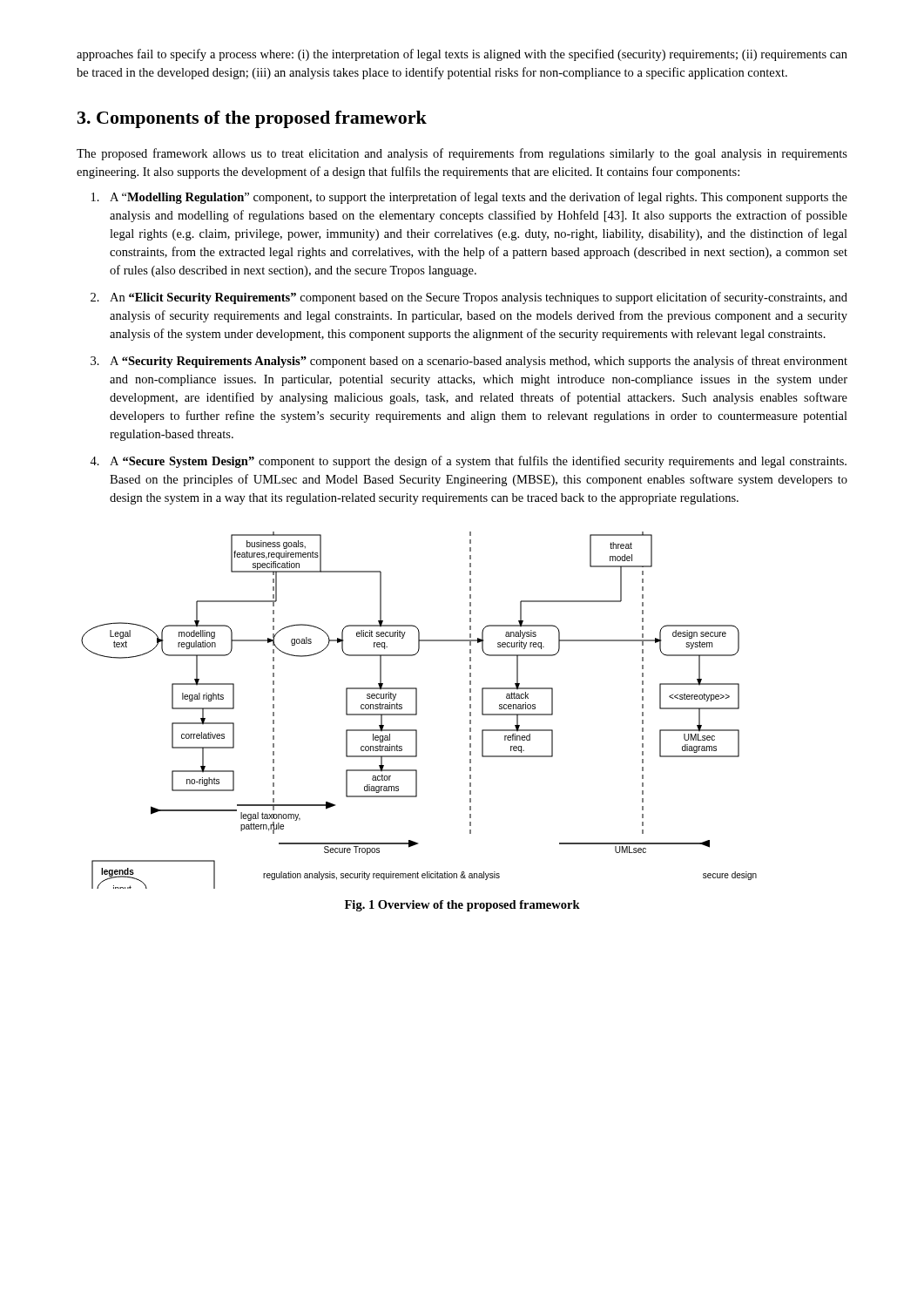
Task: Navigate to the text block starting "An “Elicit Security Requirements”"
Action: (479, 316)
